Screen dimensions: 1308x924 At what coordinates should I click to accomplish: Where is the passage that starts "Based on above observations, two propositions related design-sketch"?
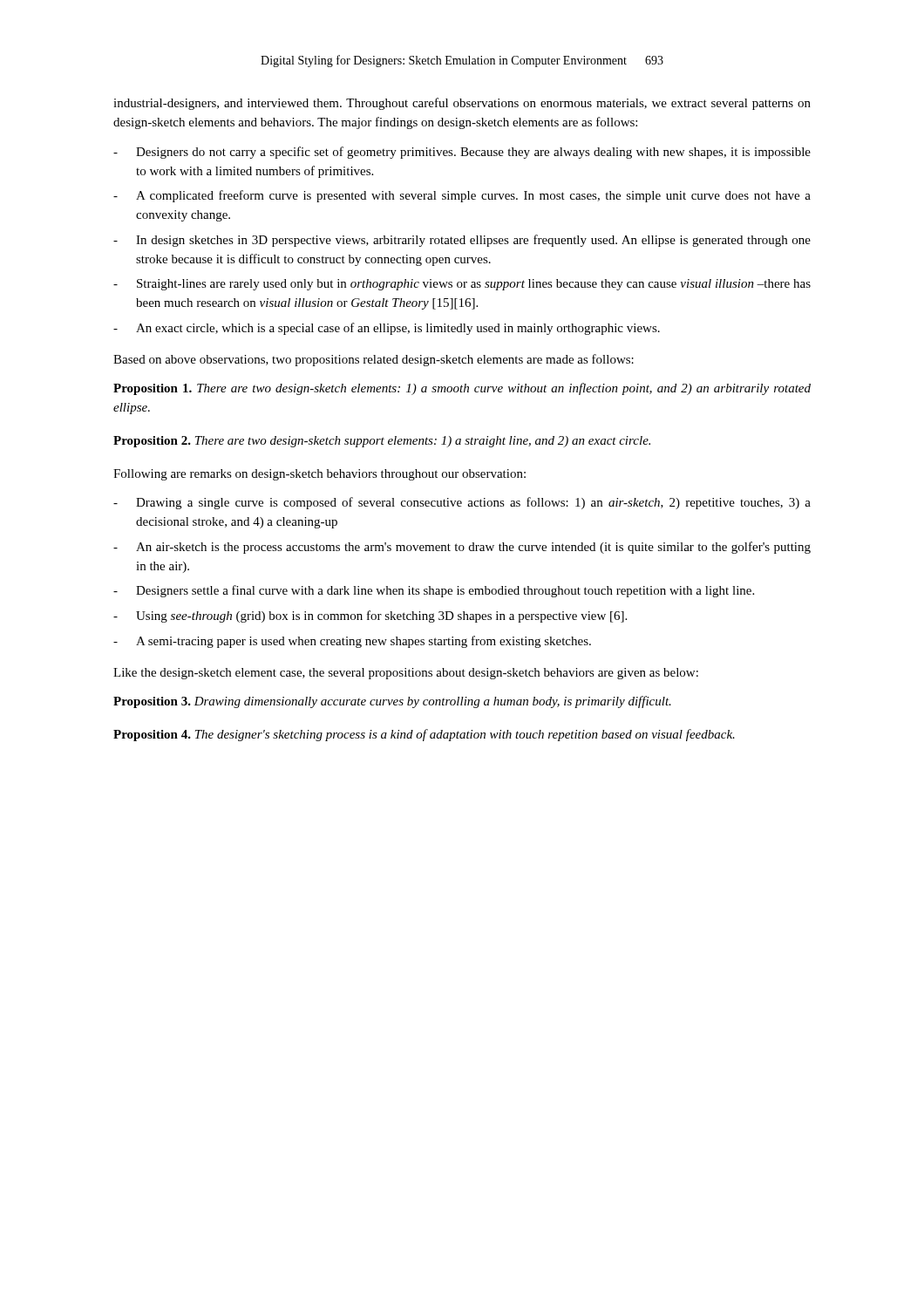click(x=374, y=359)
